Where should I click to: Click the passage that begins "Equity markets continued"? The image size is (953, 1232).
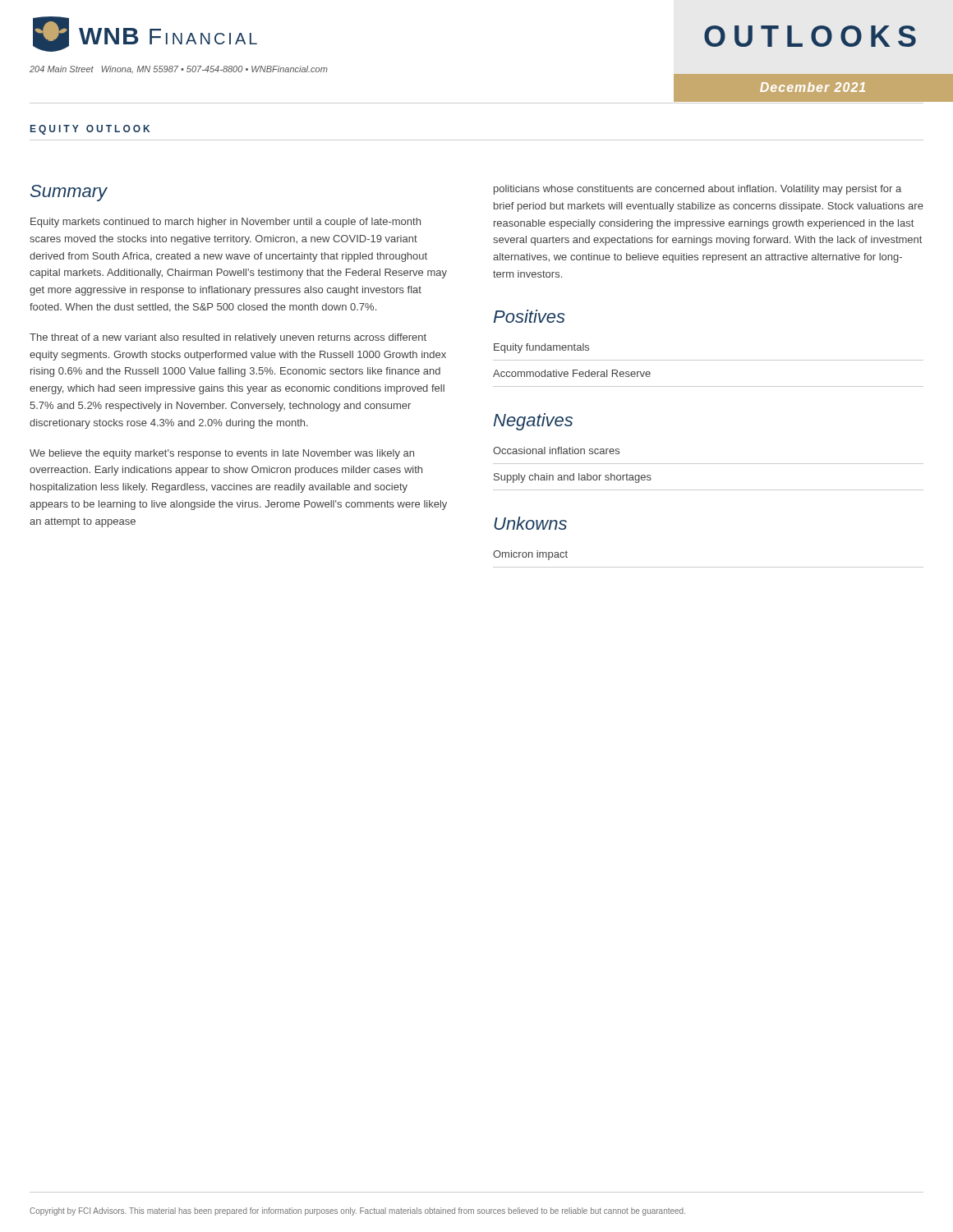coord(238,264)
